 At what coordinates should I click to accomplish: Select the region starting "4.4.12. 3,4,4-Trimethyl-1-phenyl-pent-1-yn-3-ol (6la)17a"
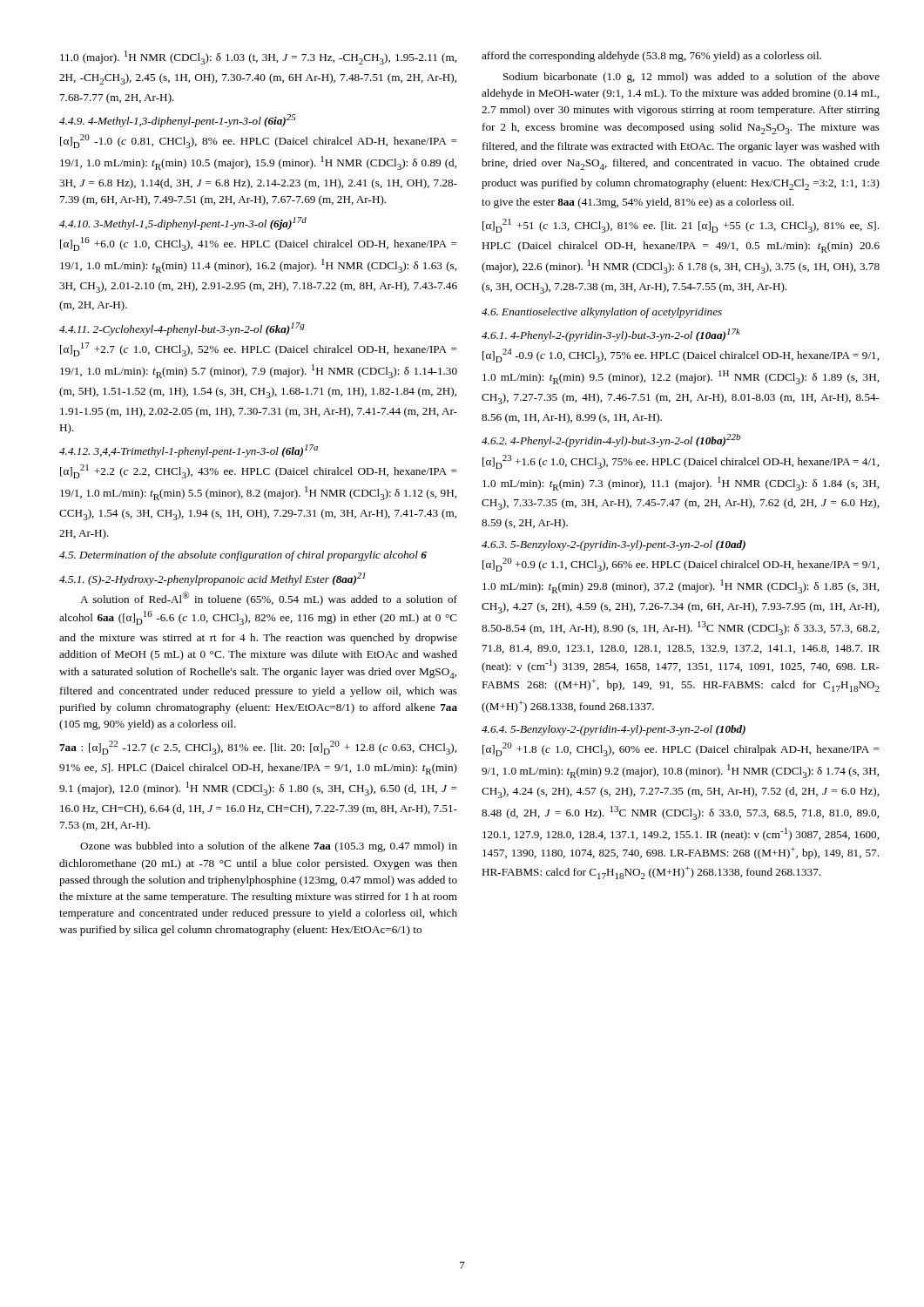(258, 450)
